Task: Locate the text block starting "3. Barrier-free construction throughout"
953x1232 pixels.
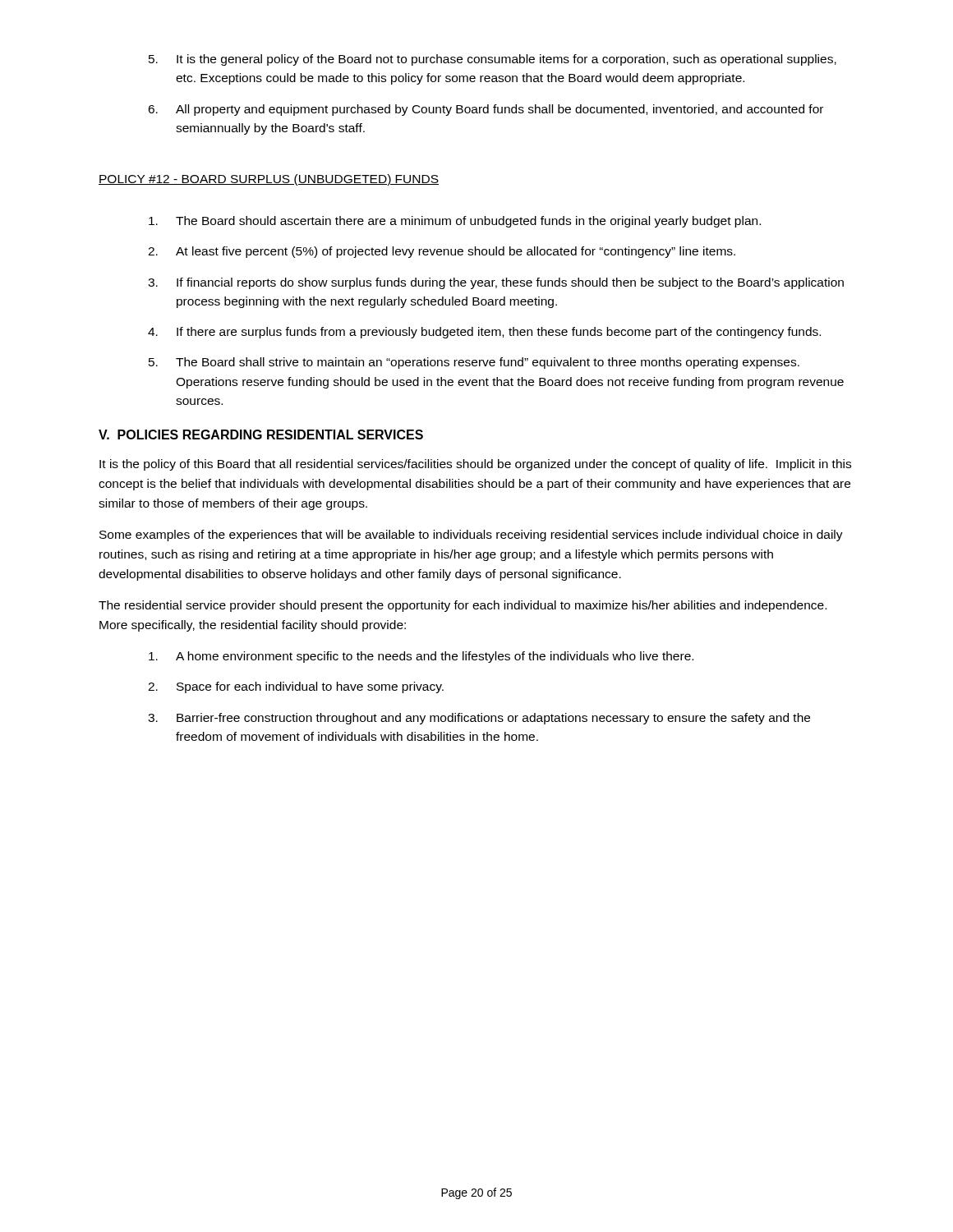Action: tap(476, 727)
